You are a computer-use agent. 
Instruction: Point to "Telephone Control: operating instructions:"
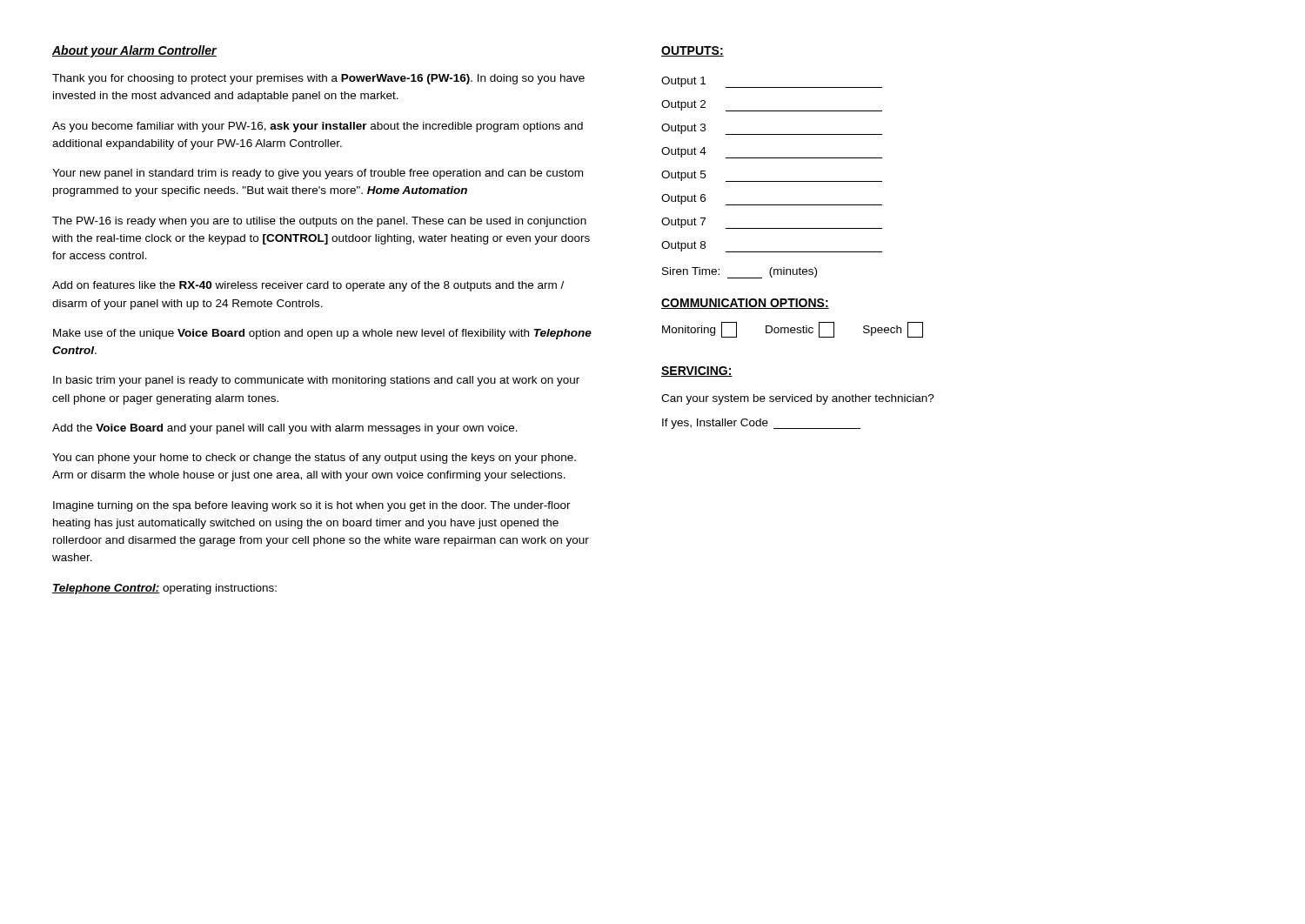click(x=165, y=587)
